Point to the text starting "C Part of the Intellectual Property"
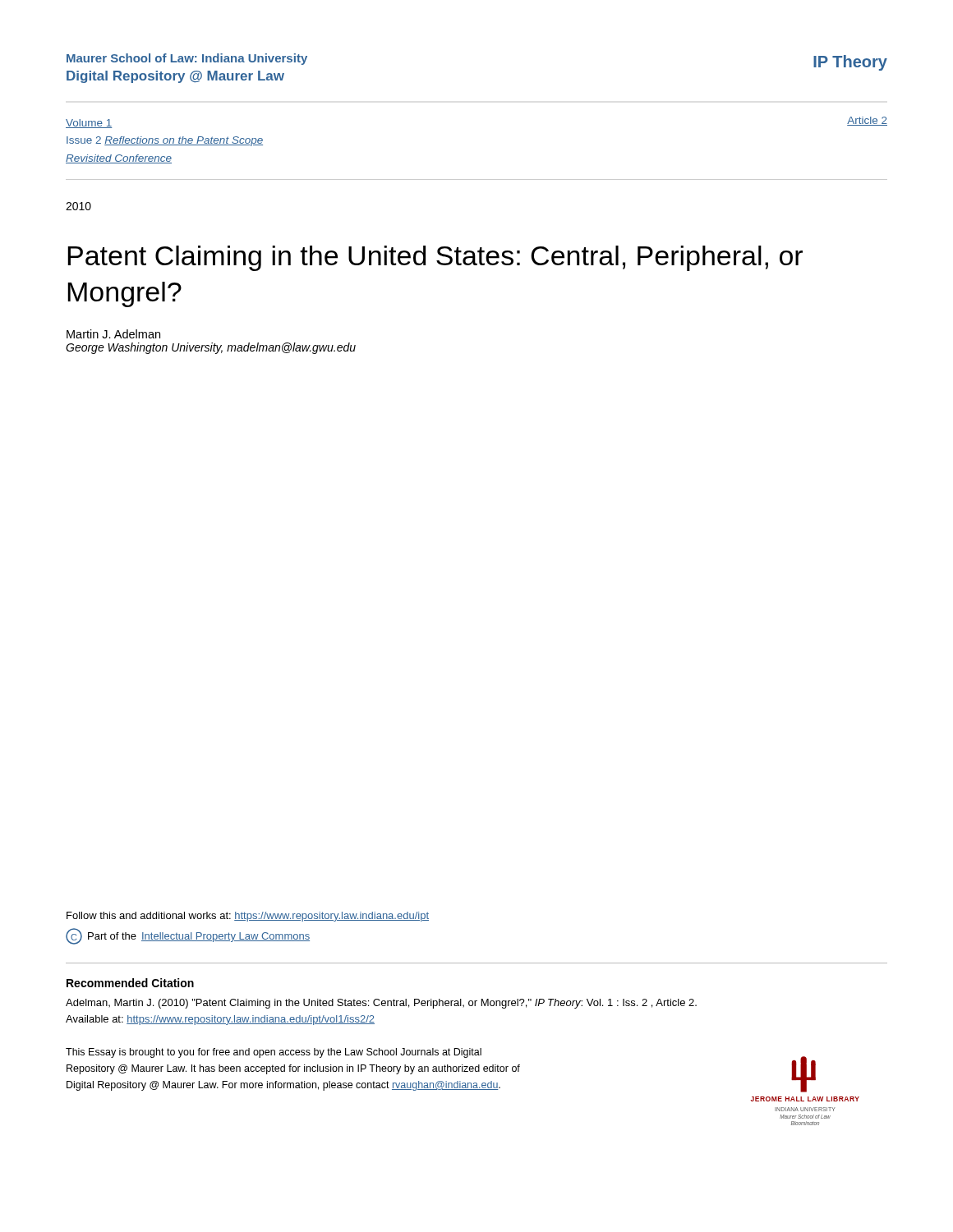Viewport: 953px width, 1232px height. coord(188,936)
